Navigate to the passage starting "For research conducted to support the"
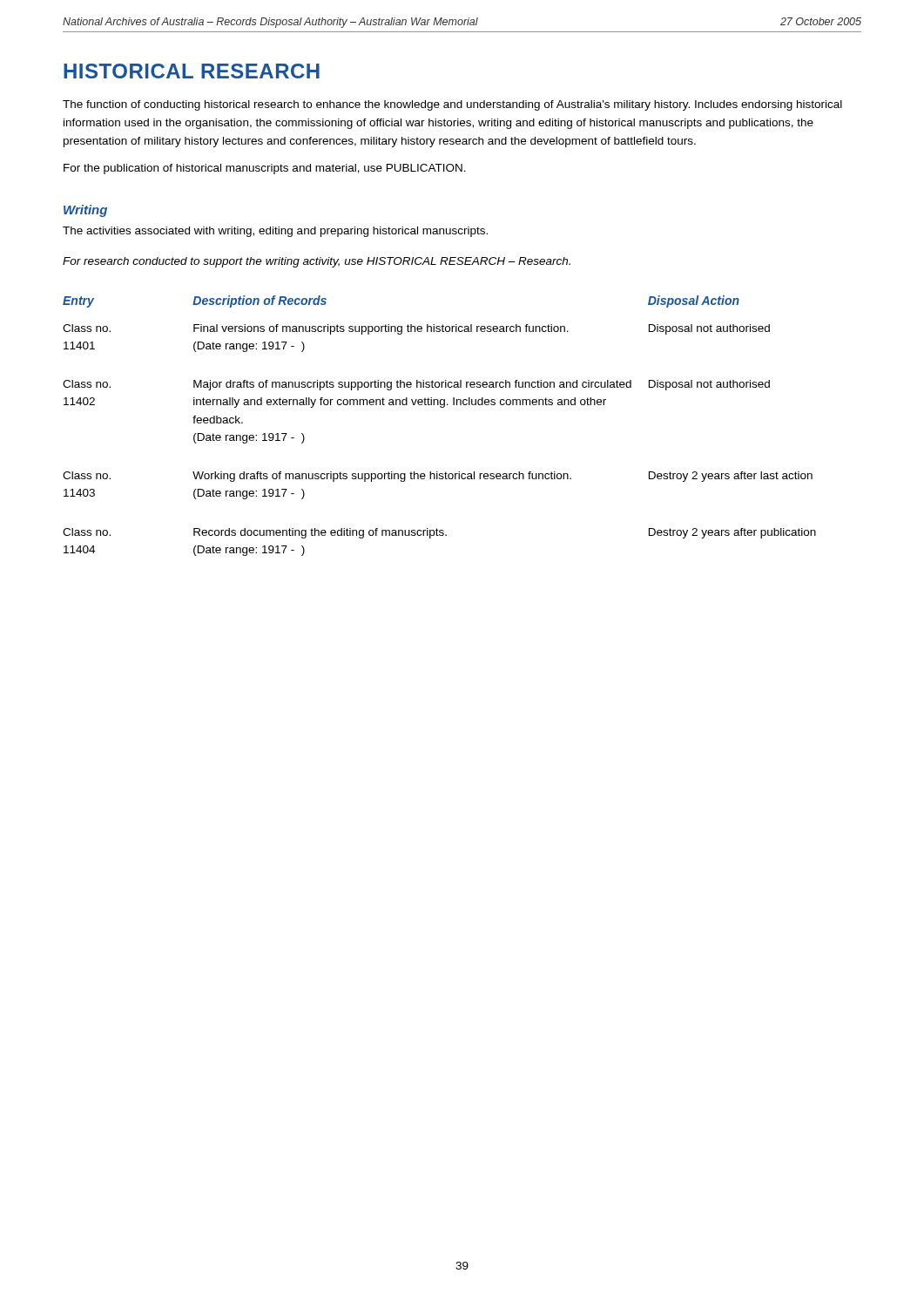 coord(317,261)
